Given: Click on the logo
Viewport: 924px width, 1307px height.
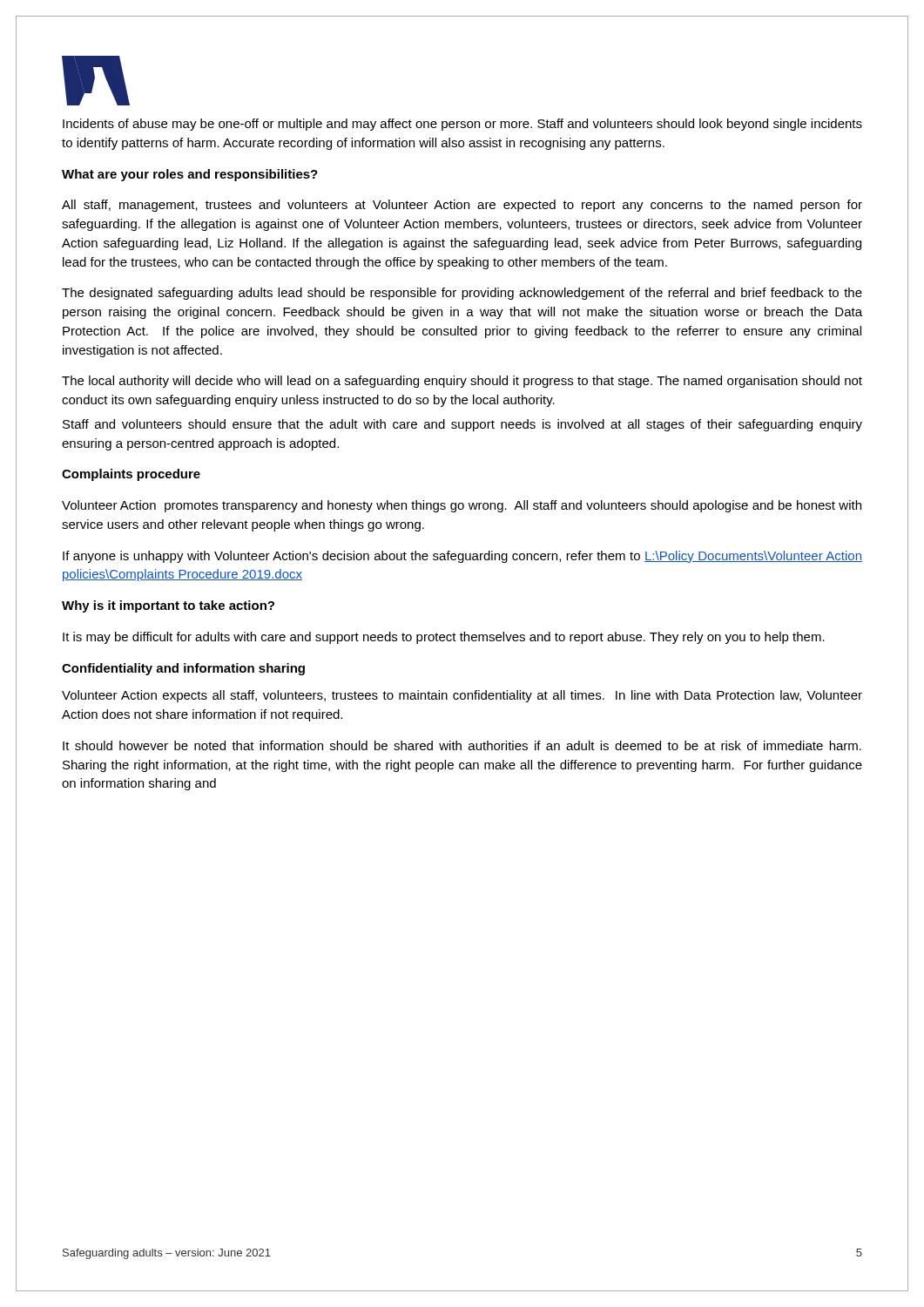Looking at the screenshot, I should (x=462, y=78).
